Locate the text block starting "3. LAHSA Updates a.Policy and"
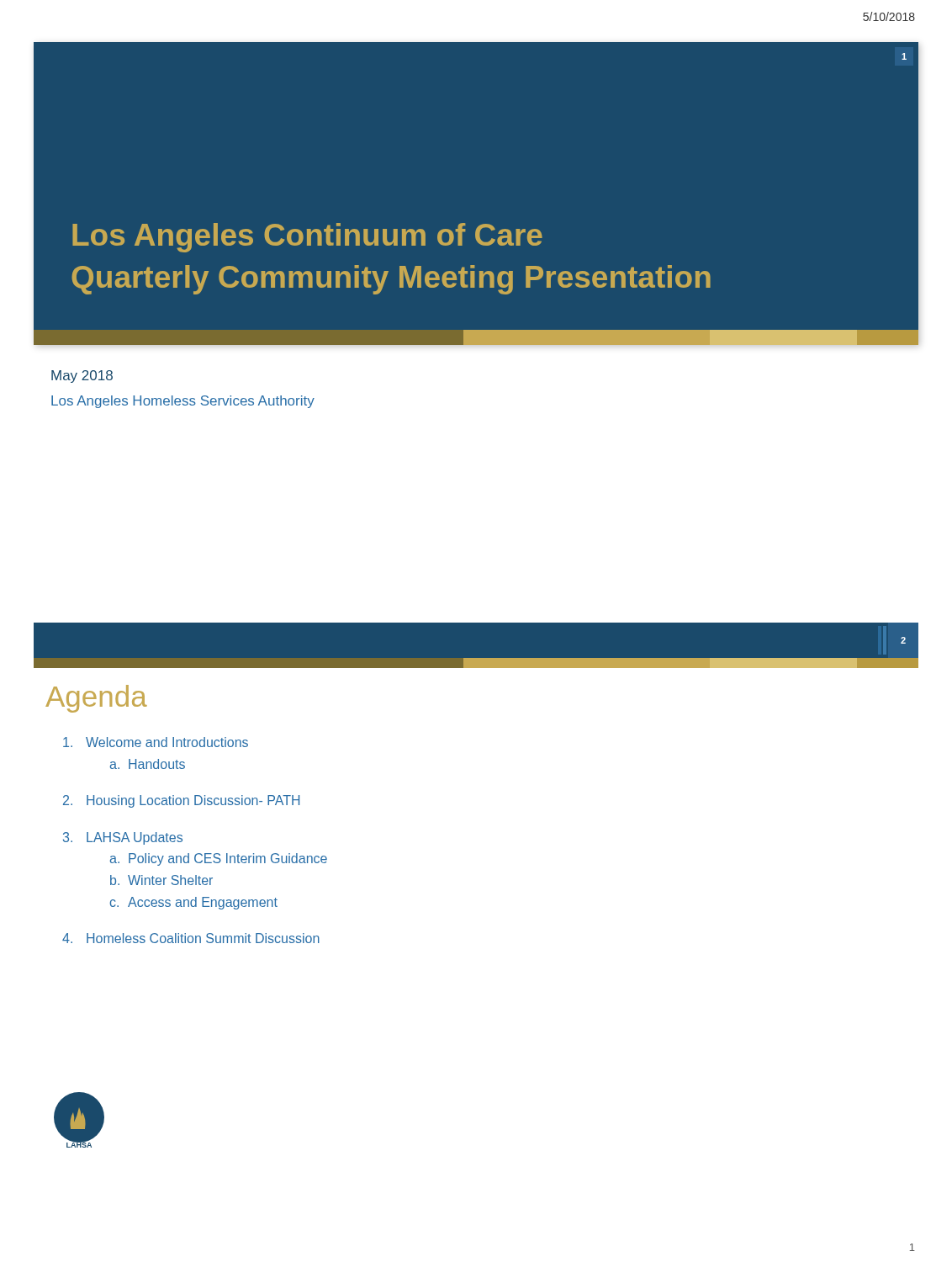This screenshot has width=952, height=1262. (x=123, y=838)
